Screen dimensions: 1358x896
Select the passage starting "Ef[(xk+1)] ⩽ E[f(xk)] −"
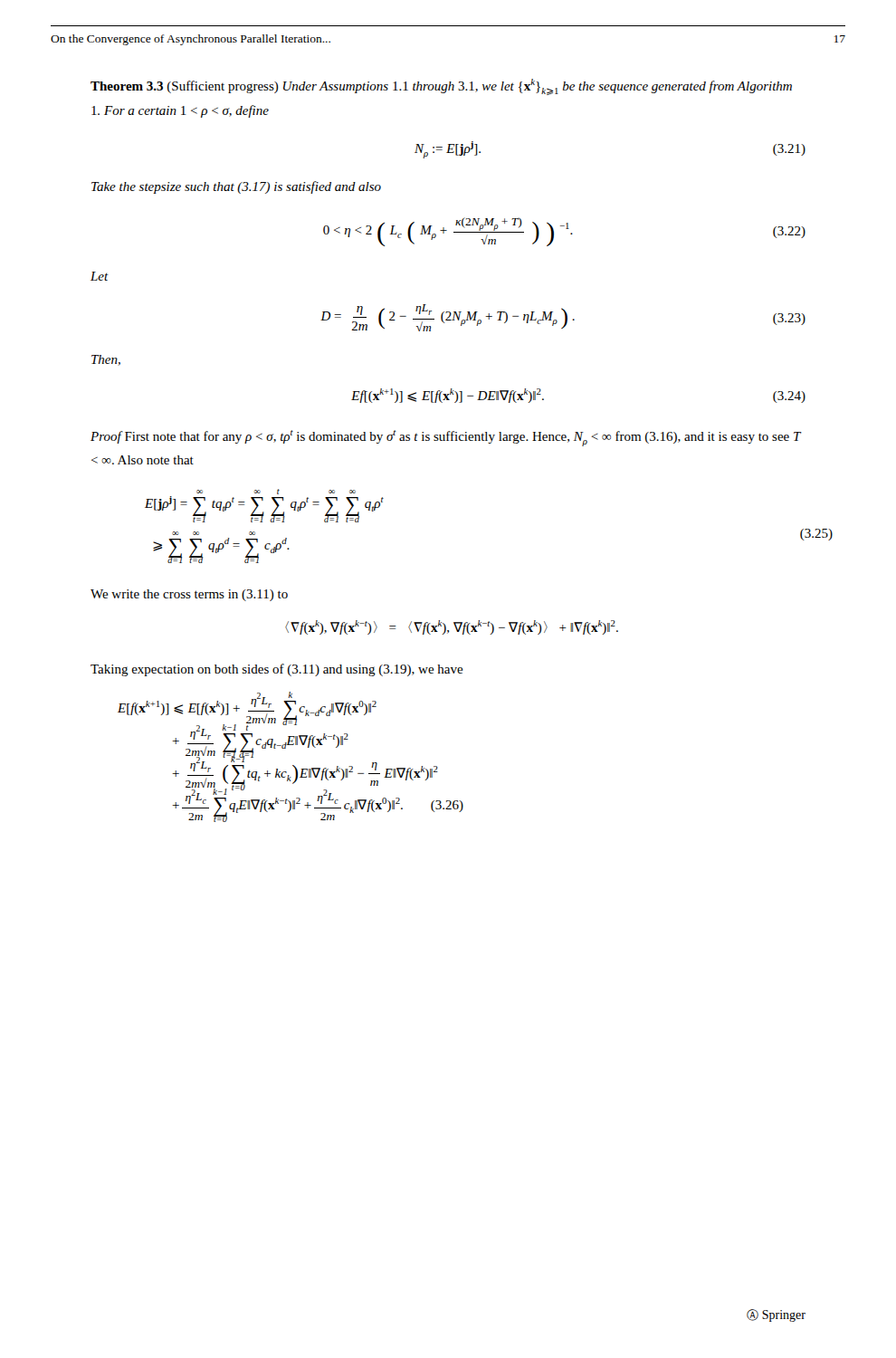(447, 395)
